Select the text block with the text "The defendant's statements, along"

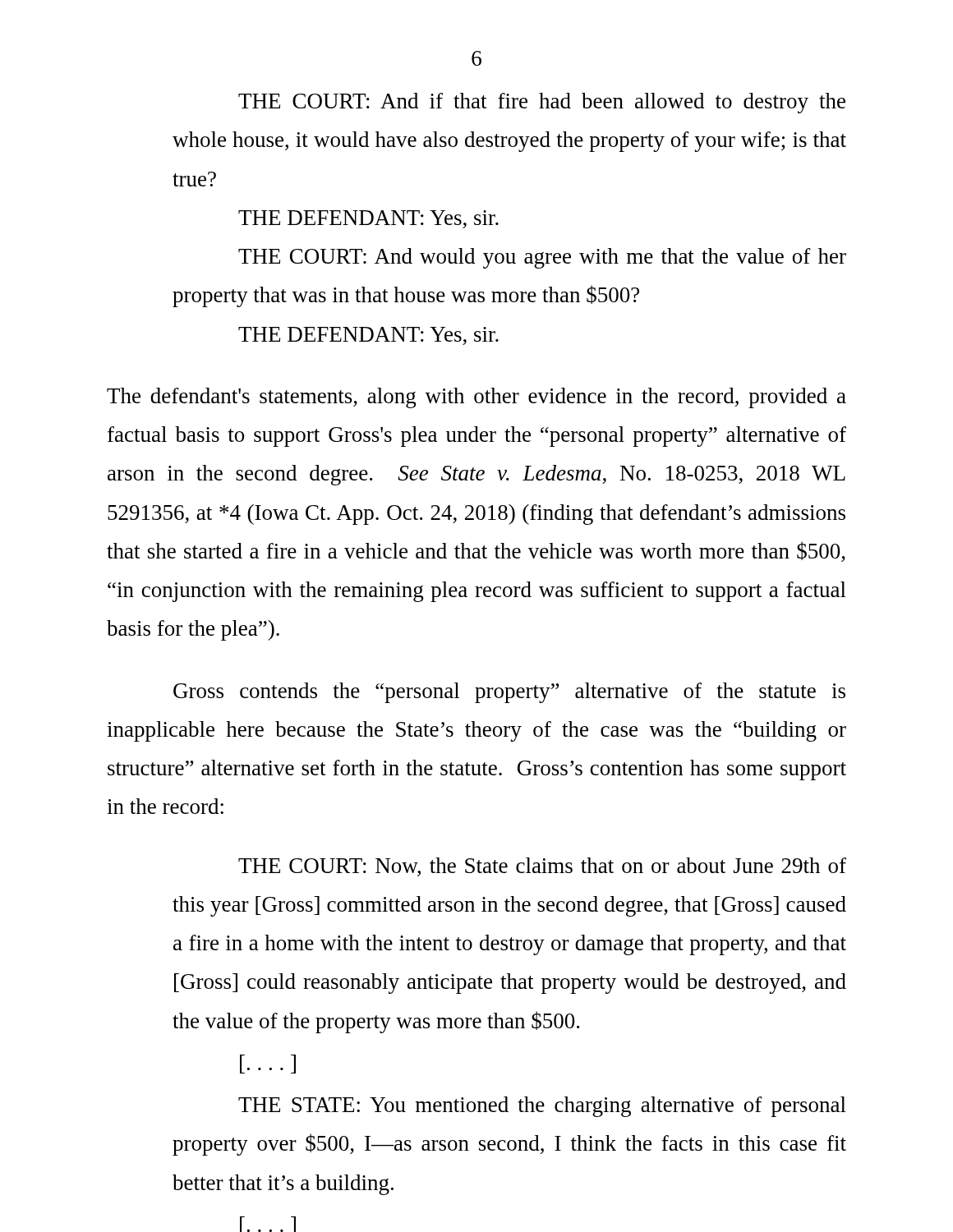(476, 513)
